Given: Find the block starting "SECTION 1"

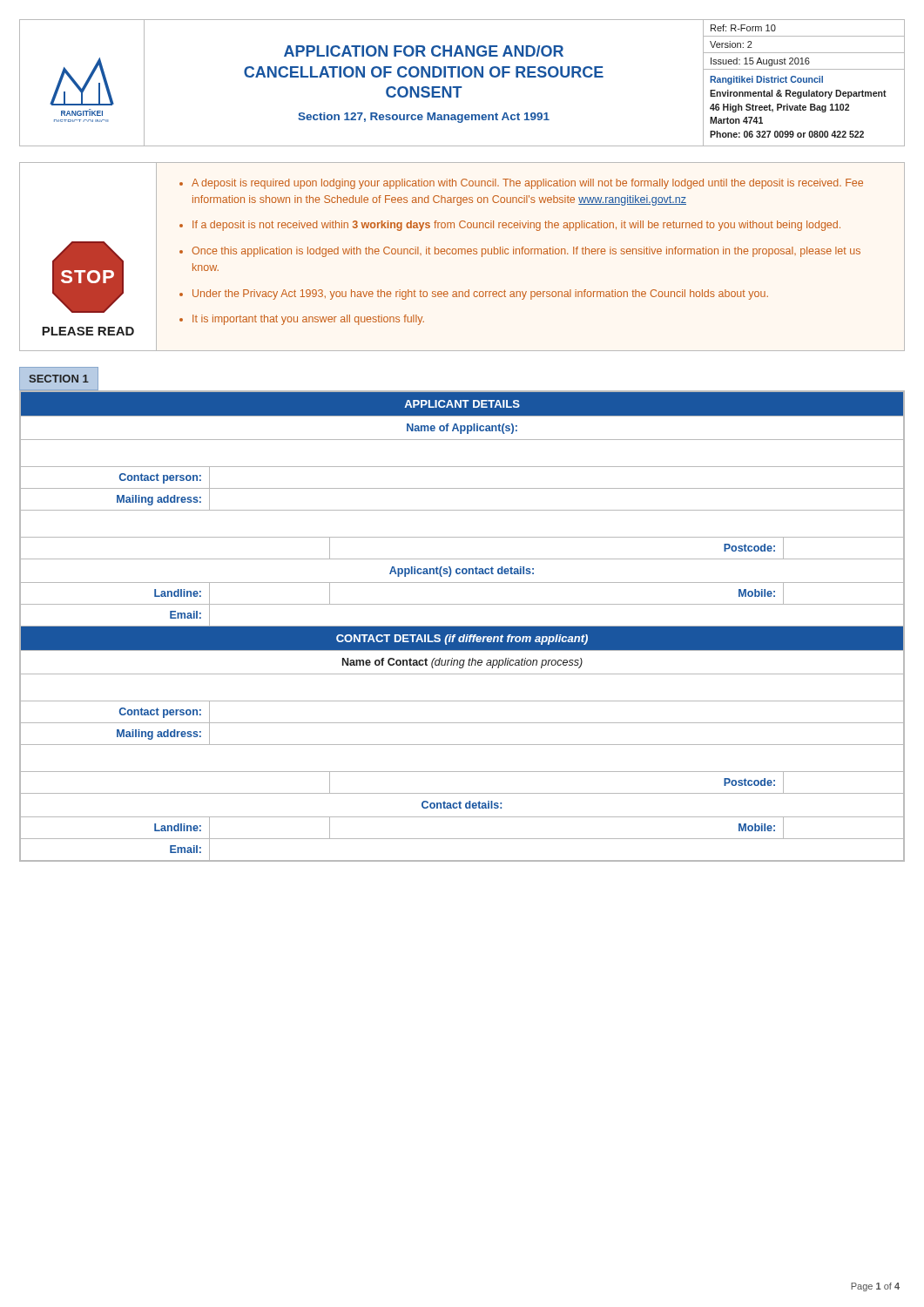Looking at the screenshot, I should coord(59,378).
